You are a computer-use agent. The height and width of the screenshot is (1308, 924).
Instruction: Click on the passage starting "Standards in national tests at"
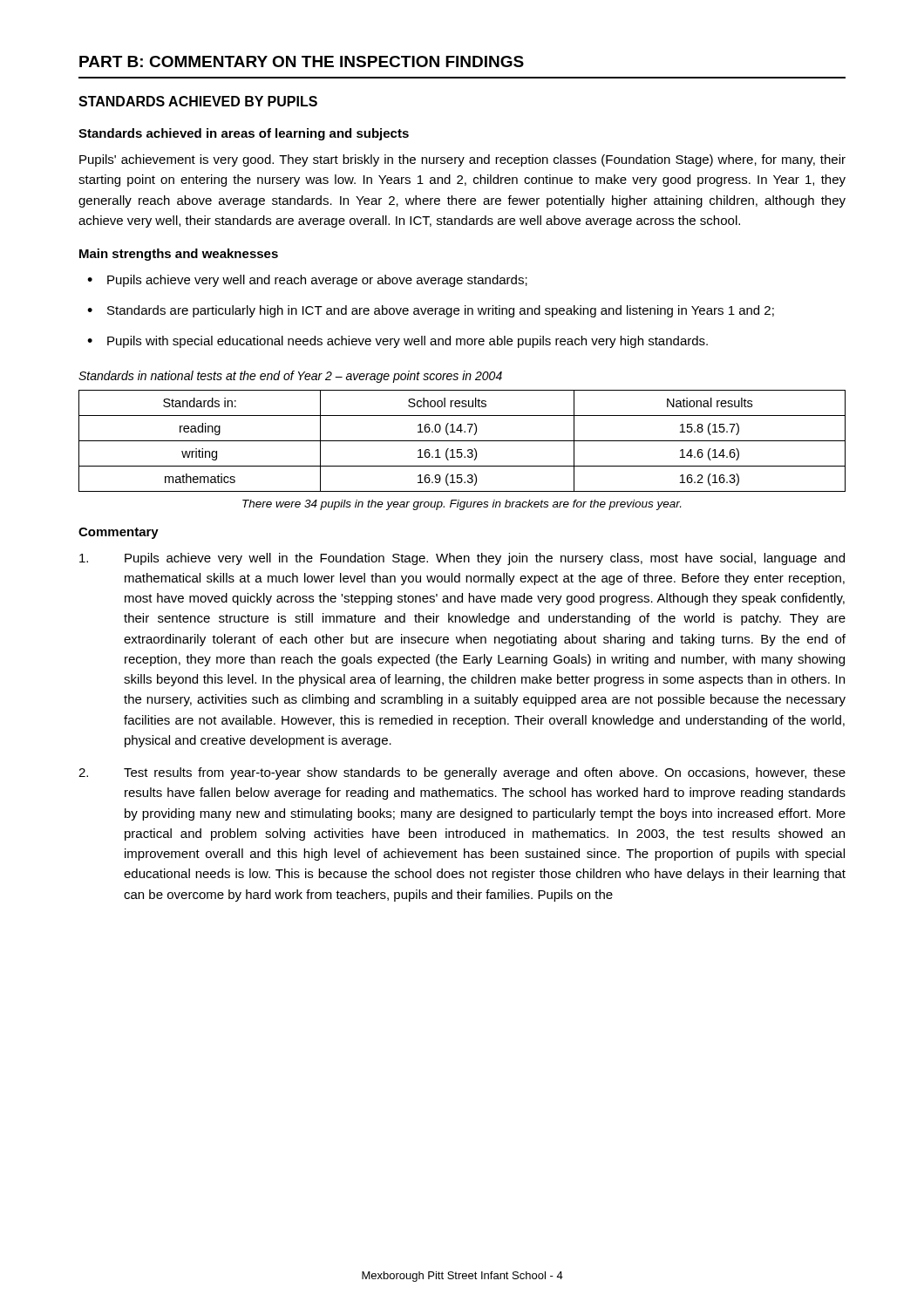462,375
